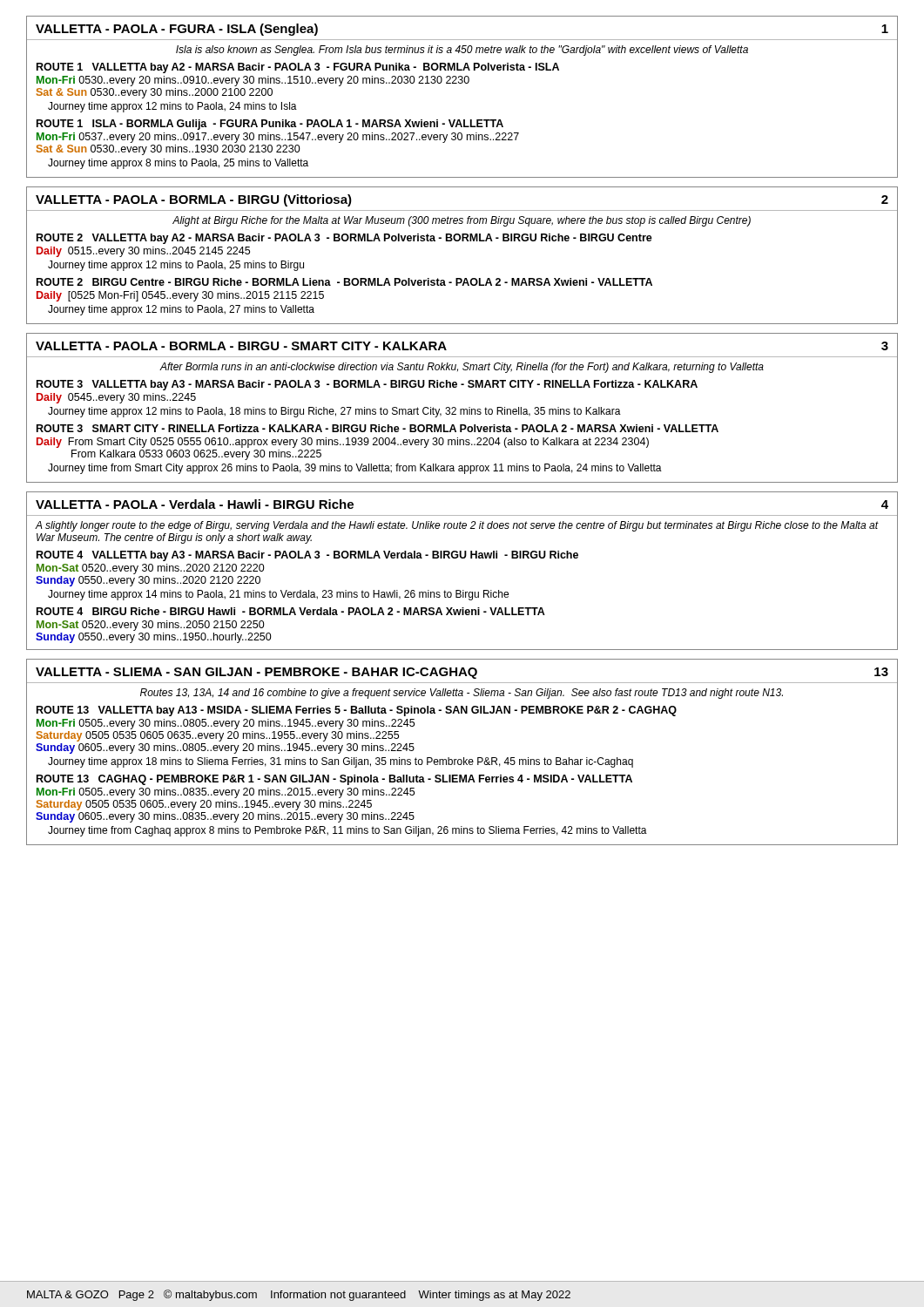The image size is (924, 1307).
Task: Locate the region starting "ROUTE 3 VALLETTA bay A3 -"
Action: (x=462, y=398)
